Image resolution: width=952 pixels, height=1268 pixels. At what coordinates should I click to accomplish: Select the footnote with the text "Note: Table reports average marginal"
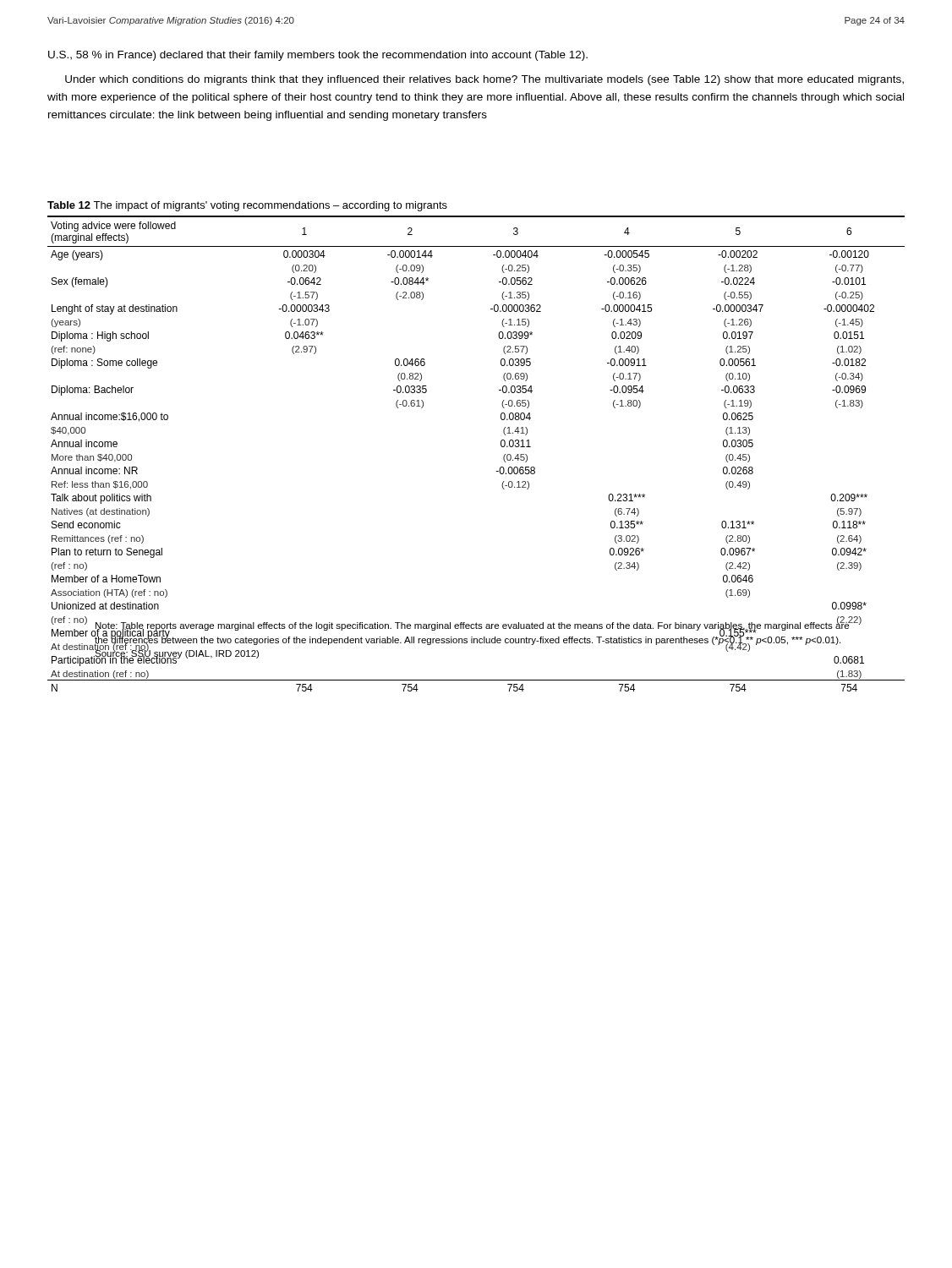pyautogui.click(x=472, y=640)
